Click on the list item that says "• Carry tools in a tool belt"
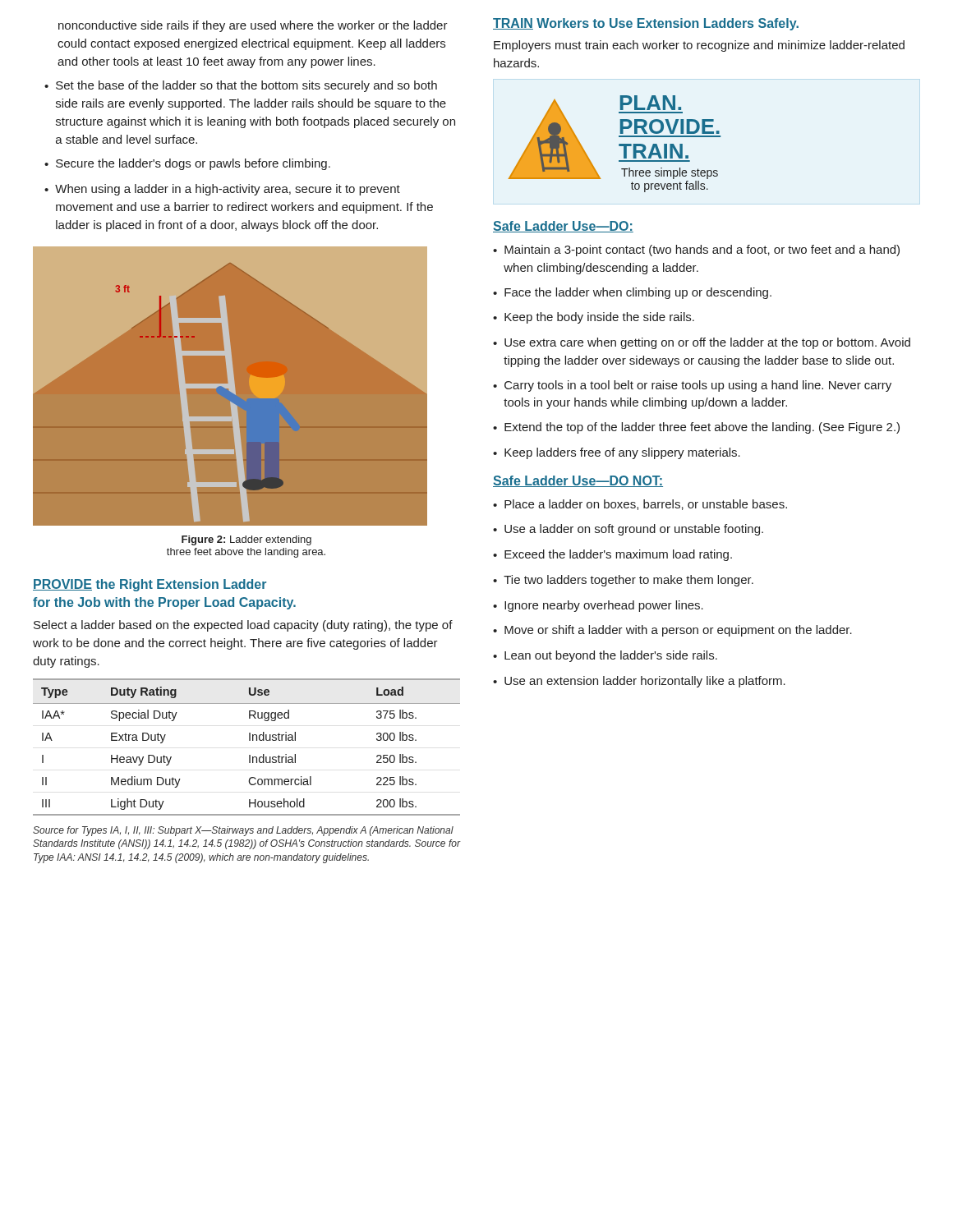 707,394
